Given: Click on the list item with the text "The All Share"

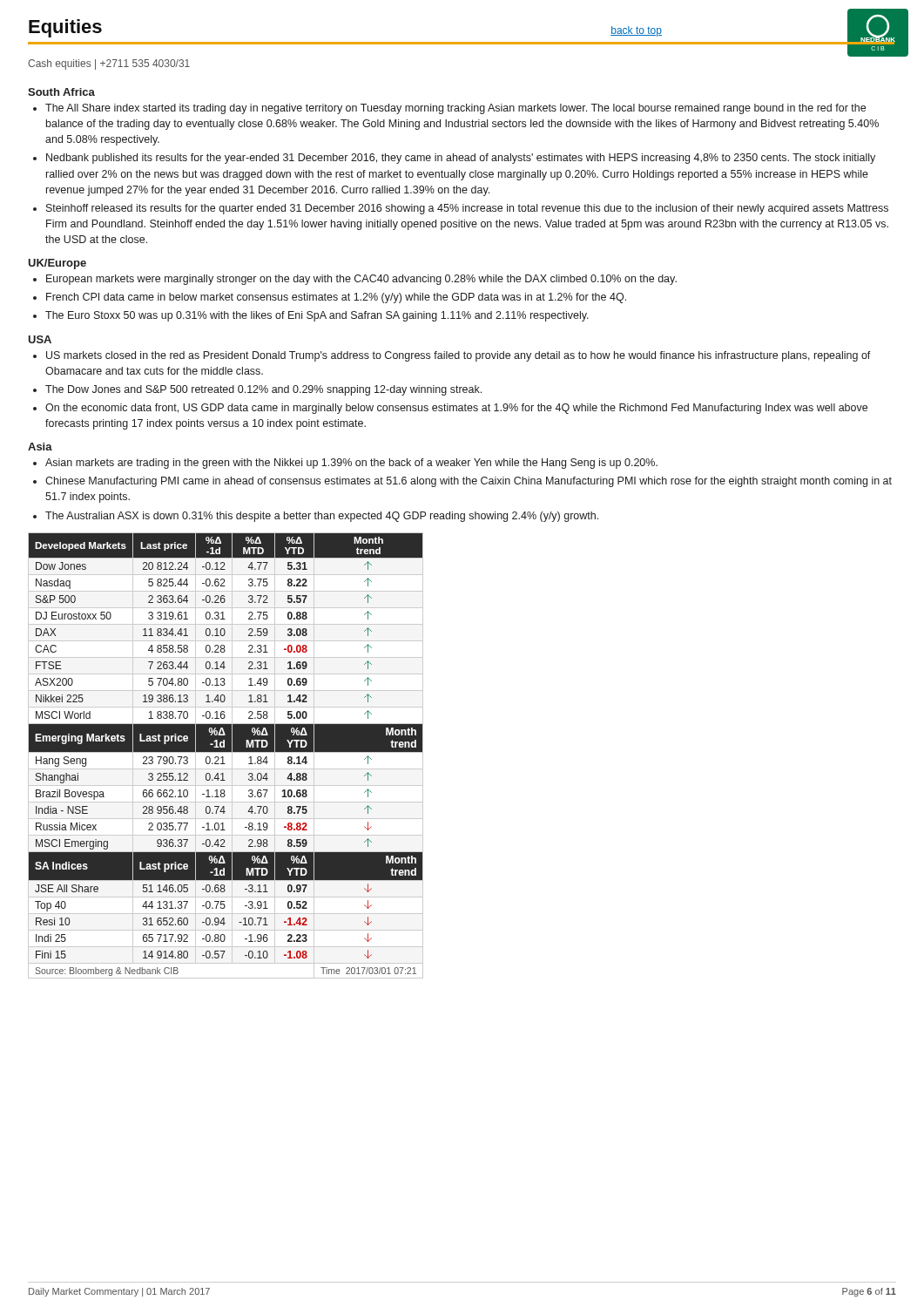Looking at the screenshot, I should 462,124.
